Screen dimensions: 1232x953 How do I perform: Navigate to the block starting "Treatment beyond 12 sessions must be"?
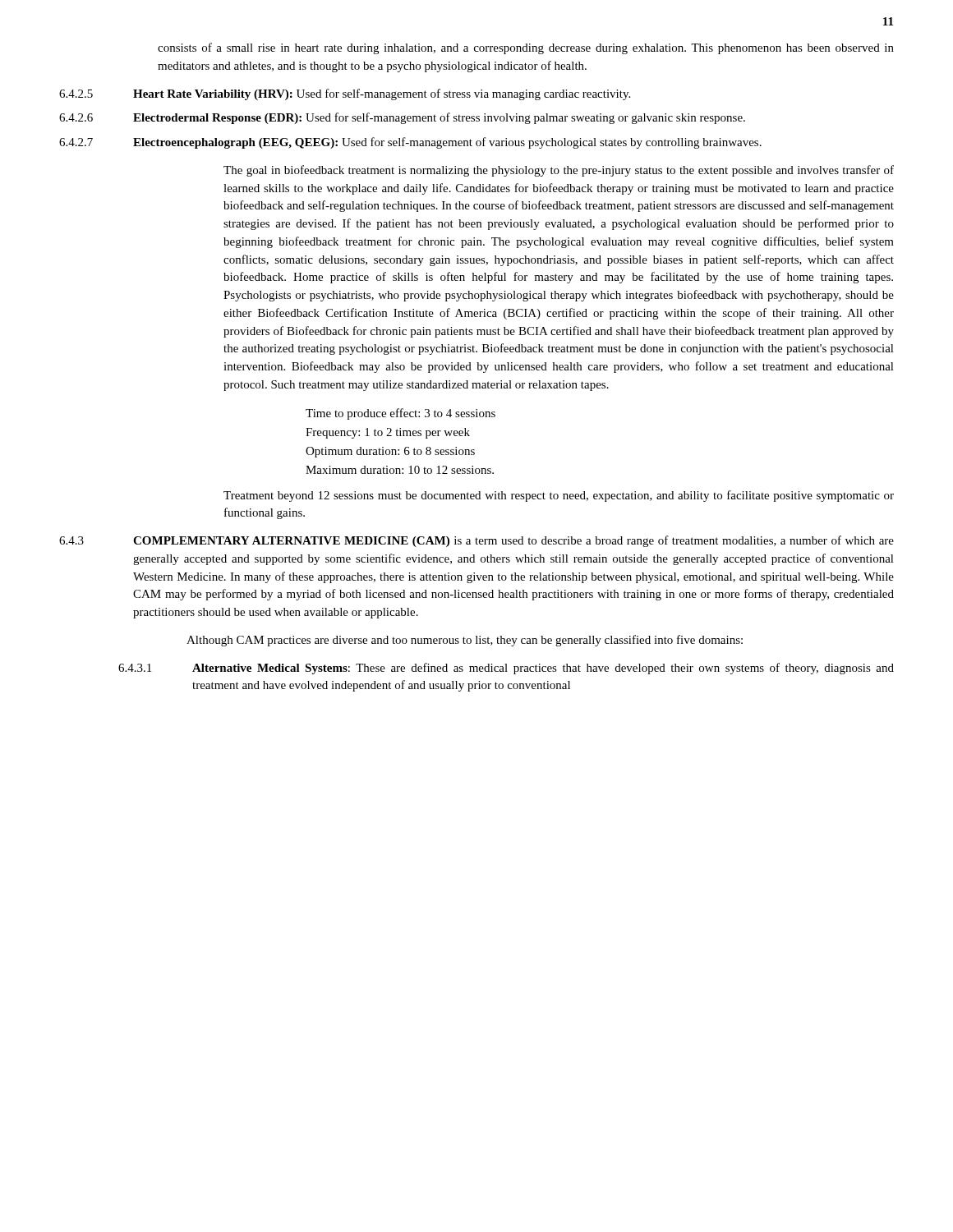tap(559, 504)
